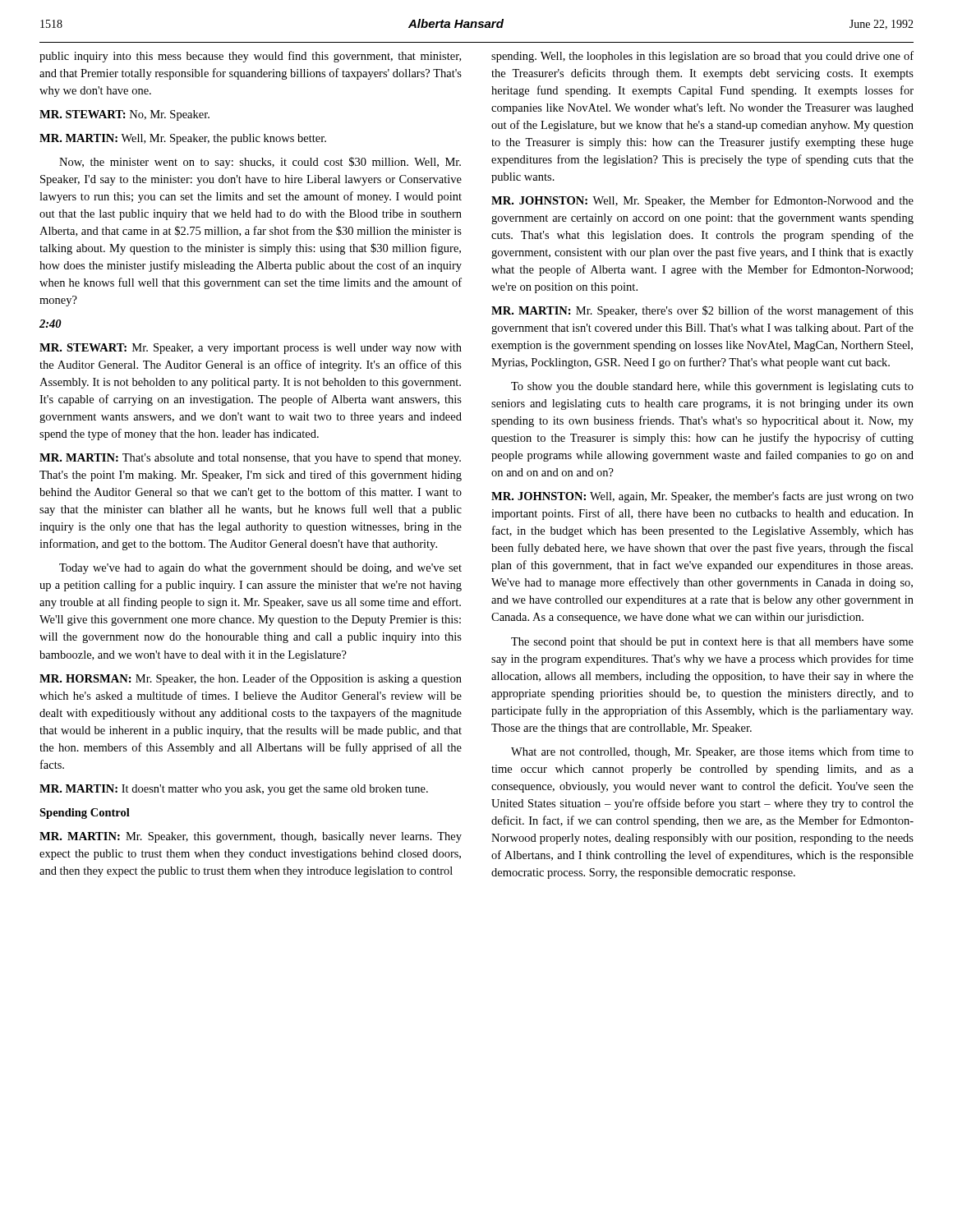Viewport: 953px width, 1232px height.
Task: Select the passage starting "spending. Well, the loopholes"
Action: pyautogui.click(x=702, y=117)
